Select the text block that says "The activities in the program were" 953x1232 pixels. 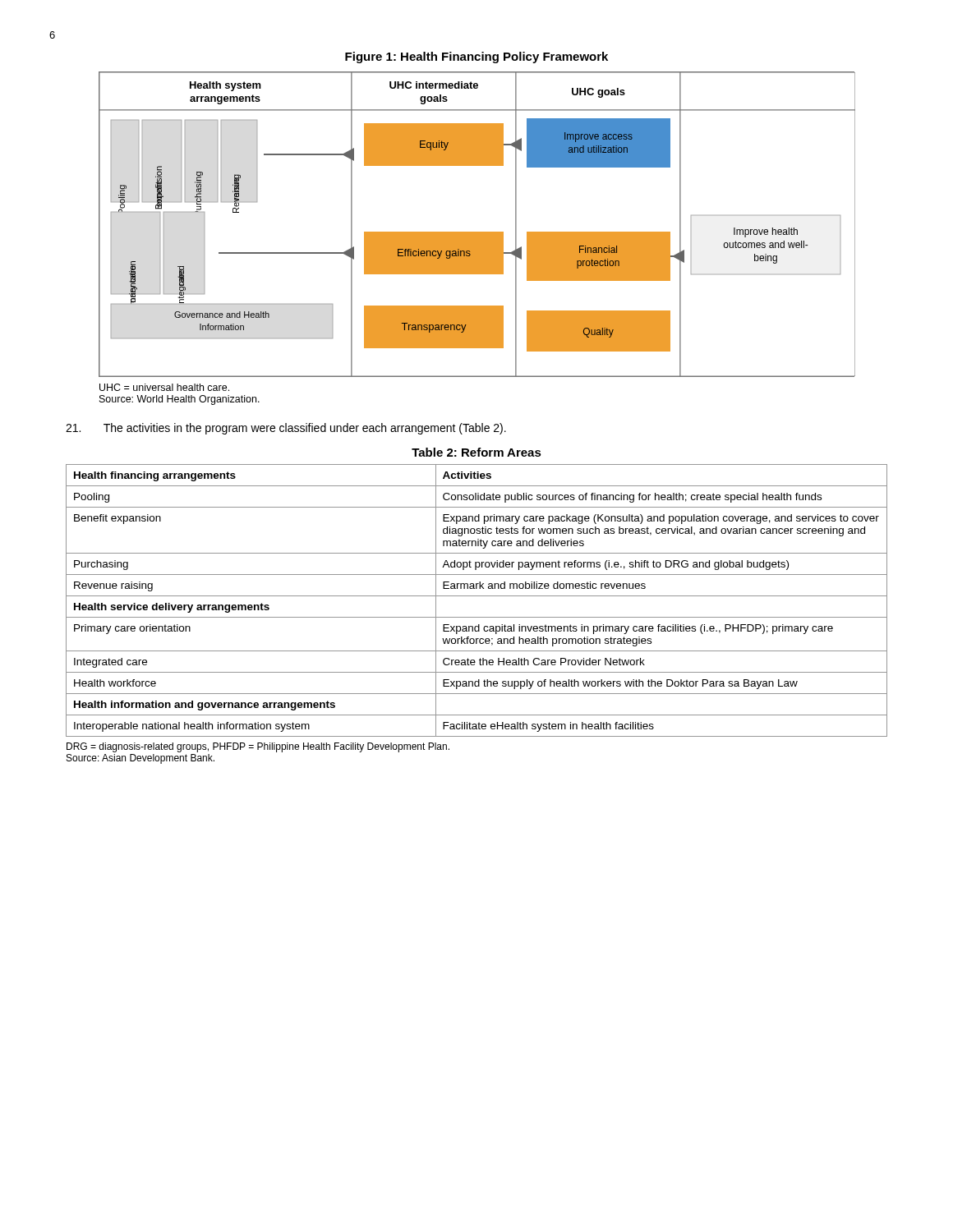click(x=286, y=428)
